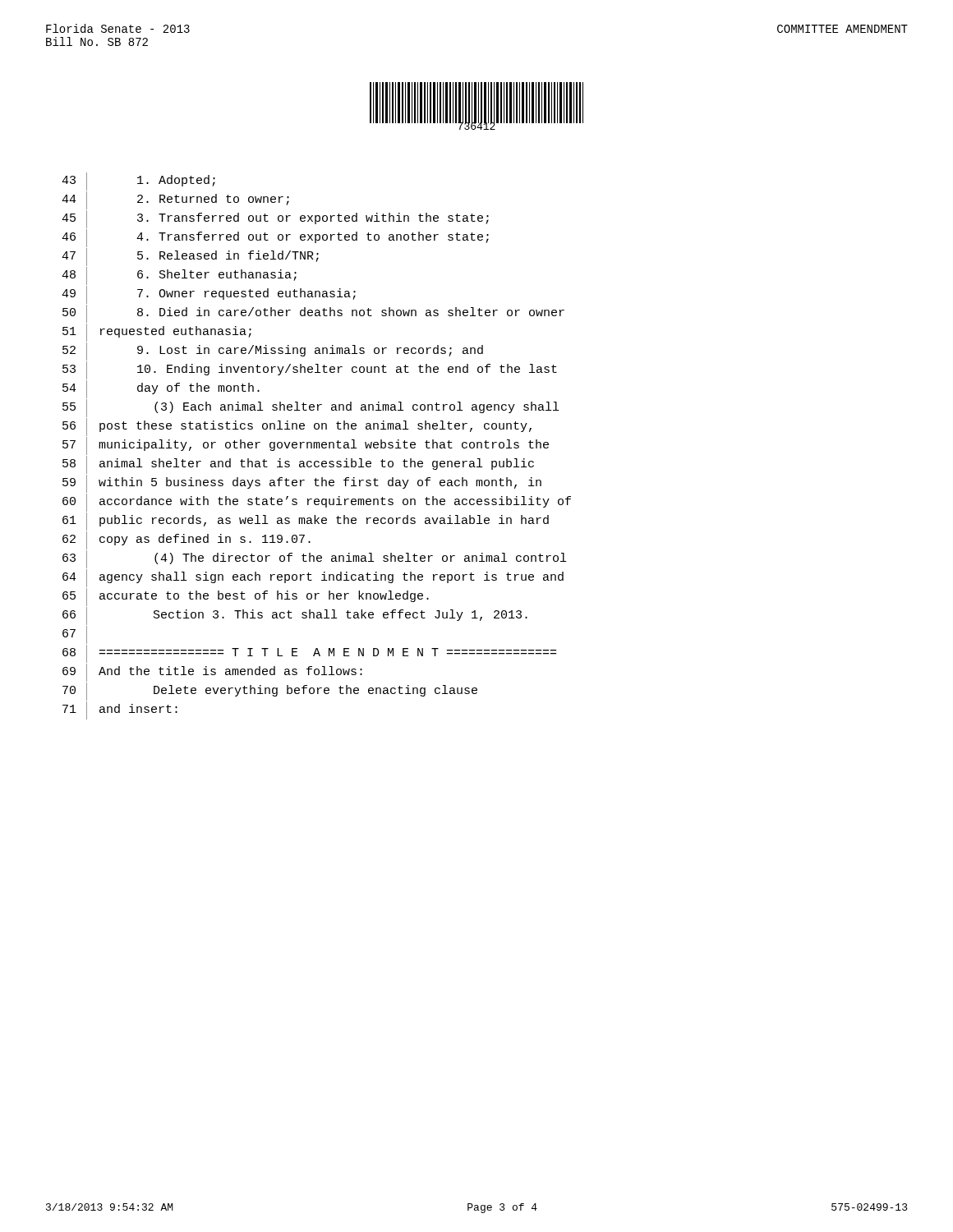Click where it says "43 1. Adopted;"
The image size is (953, 1232).
point(138,182)
